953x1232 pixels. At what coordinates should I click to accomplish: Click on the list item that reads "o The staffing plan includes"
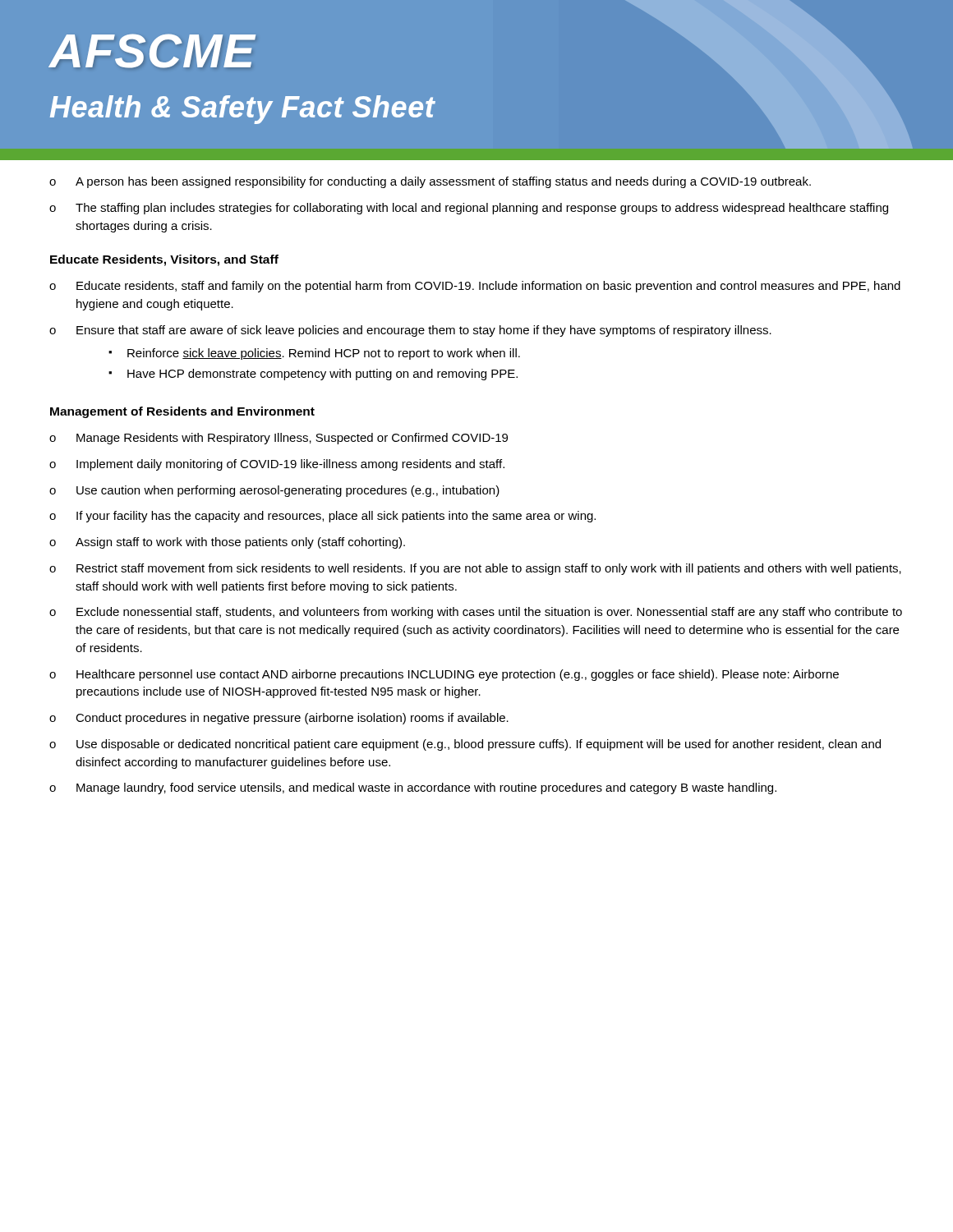tap(476, 216)
